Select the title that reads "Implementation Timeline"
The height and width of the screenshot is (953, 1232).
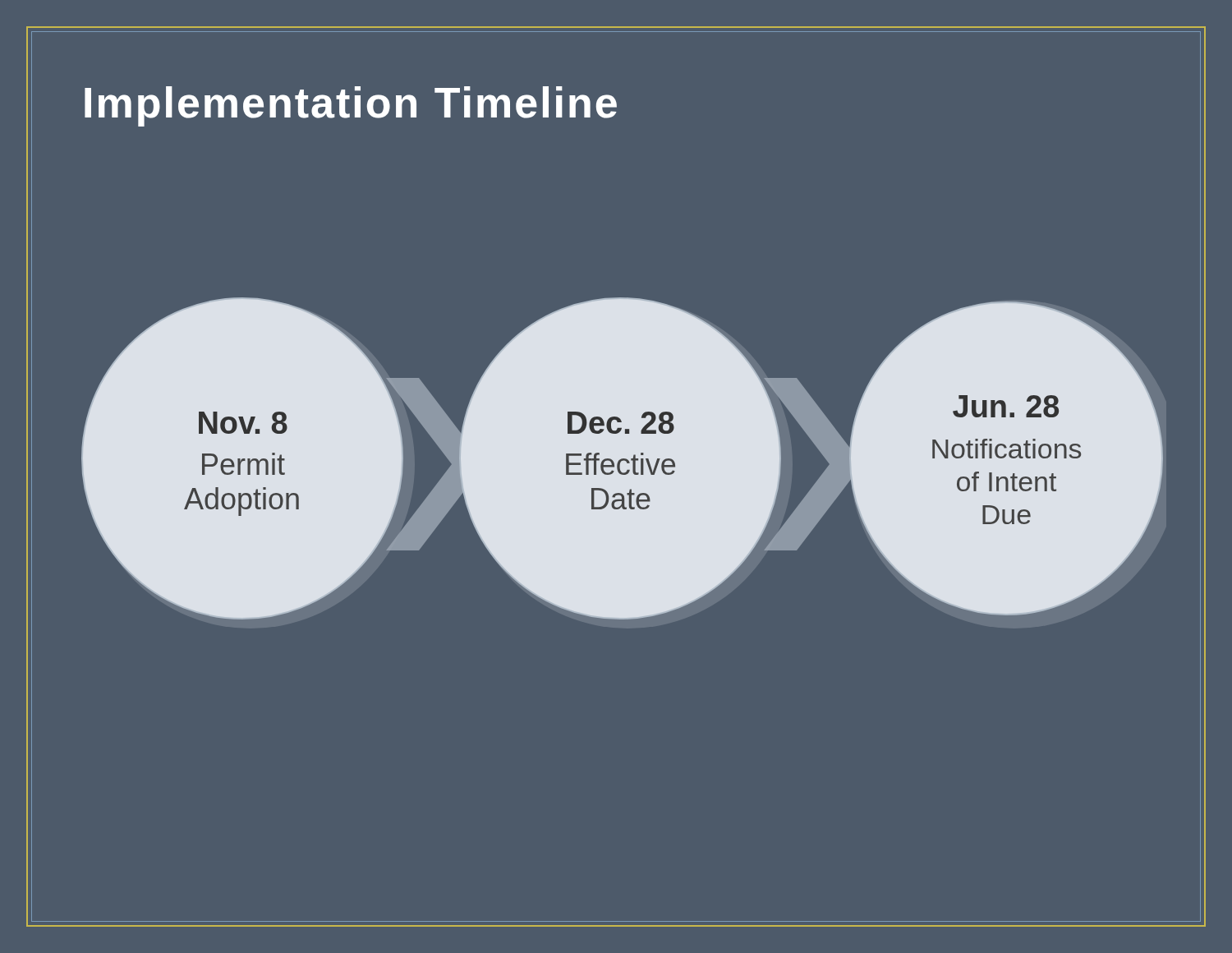point(351,103)
